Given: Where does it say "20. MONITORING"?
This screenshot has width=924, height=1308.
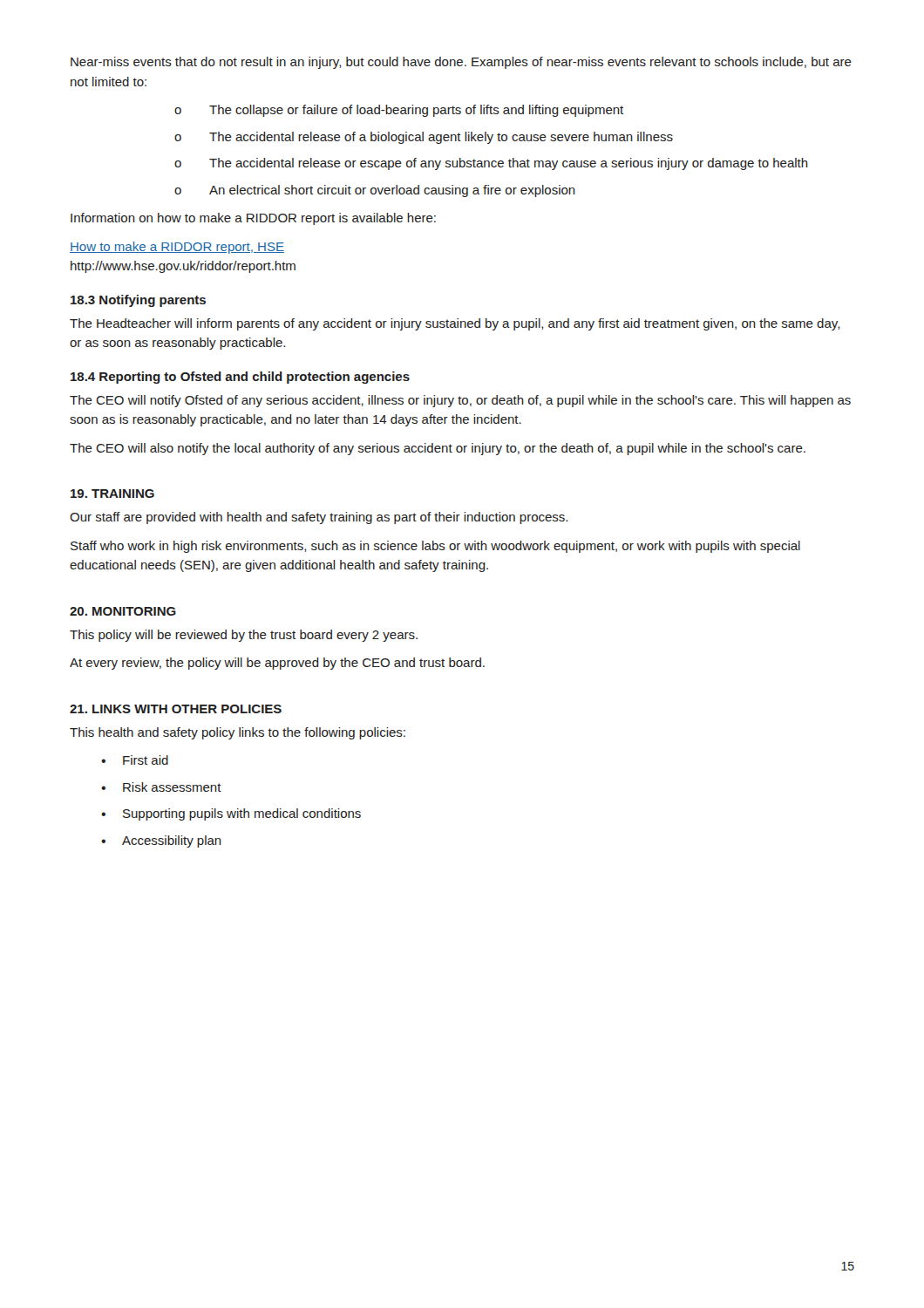Looking at the screenshot, I should coord(123,610).
